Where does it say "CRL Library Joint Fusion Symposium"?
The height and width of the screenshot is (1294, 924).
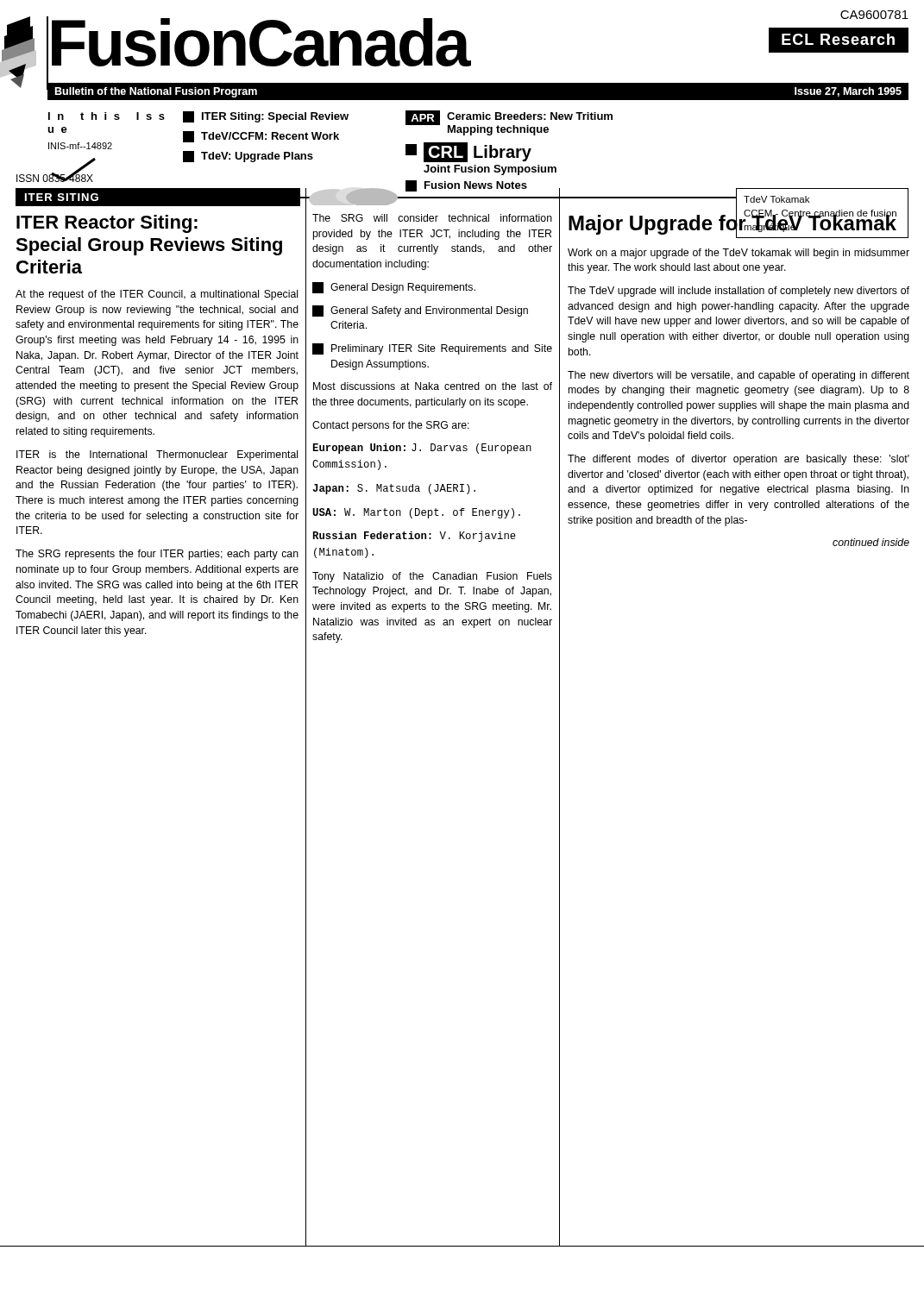tap(481, 159)
